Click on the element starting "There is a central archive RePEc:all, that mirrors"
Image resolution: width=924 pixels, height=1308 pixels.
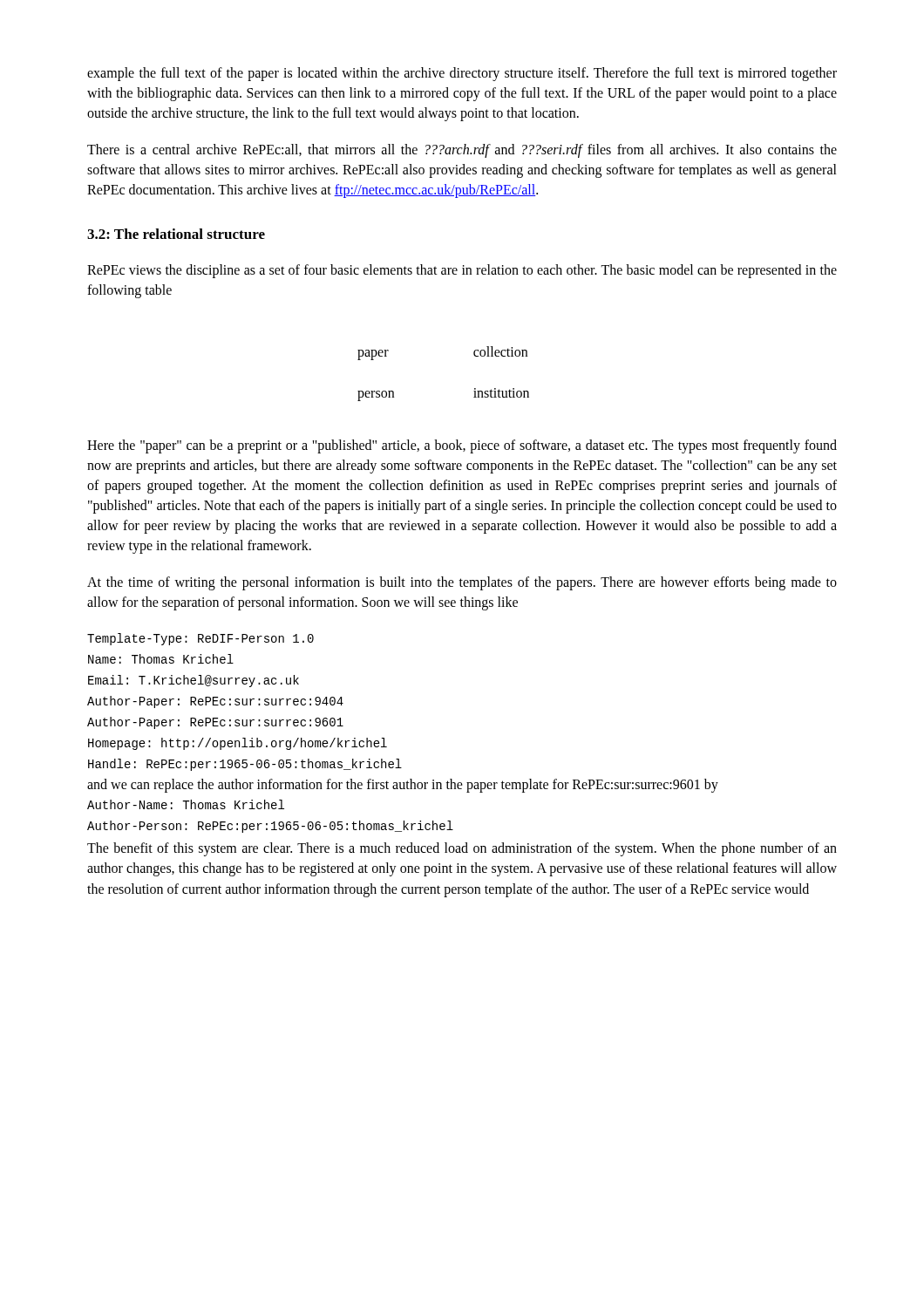pos(462,169)
